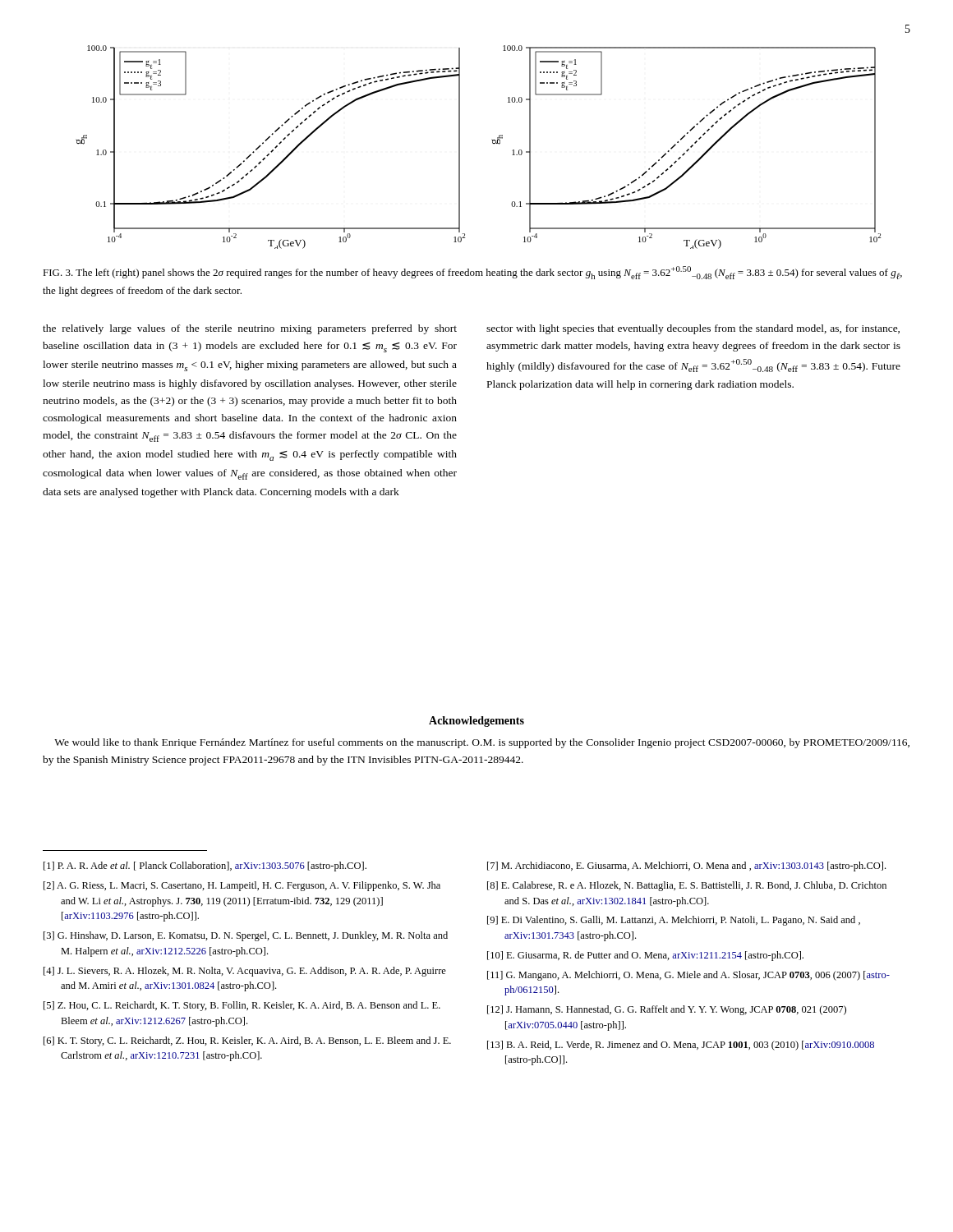Locate the block of text that opens with "[7] M. Archidiacono, E. Giusarma,"
Viewport: 953px width, 1232px height.
(686, 866)
